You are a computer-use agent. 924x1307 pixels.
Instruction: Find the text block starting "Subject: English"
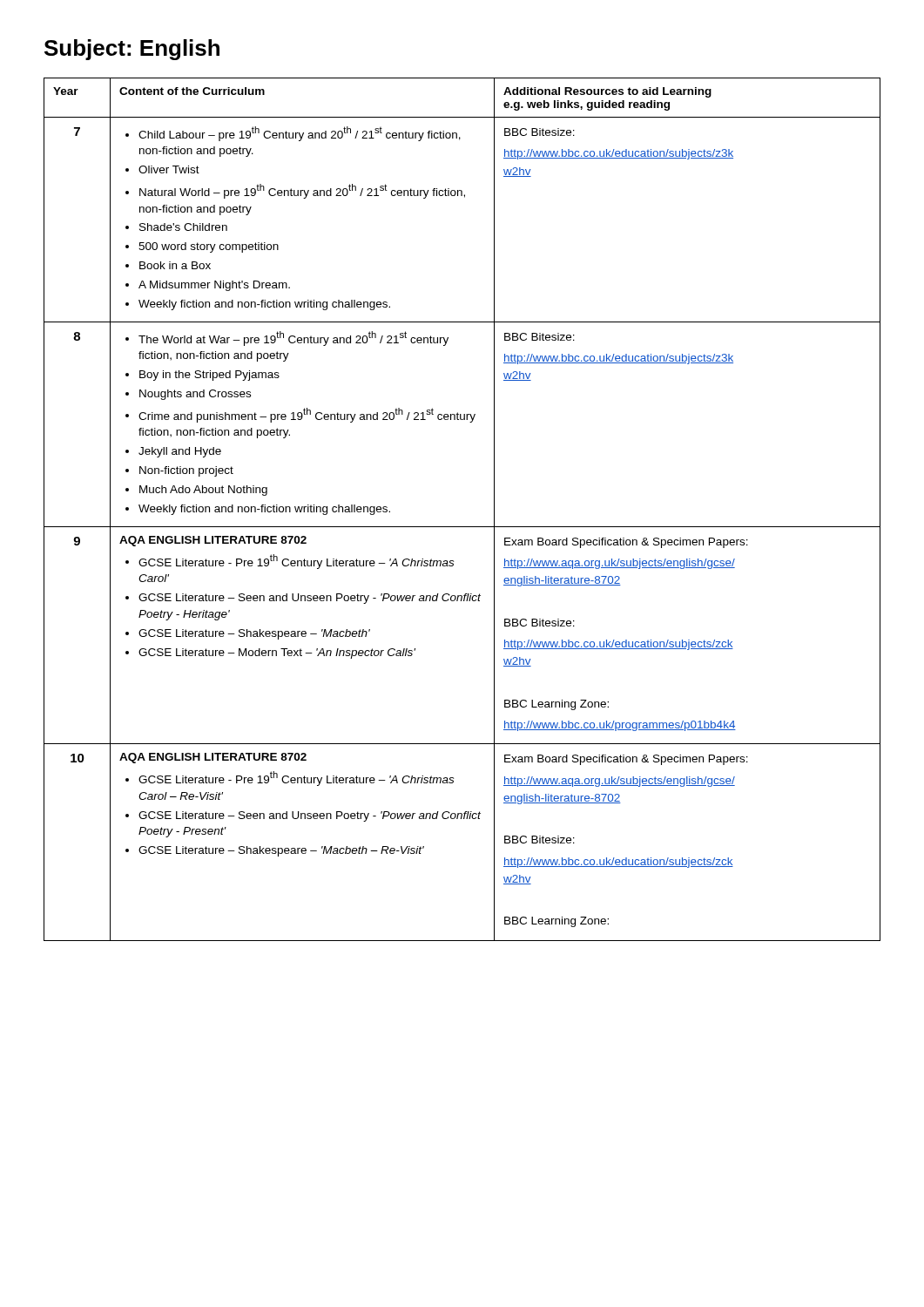pos(132,50)
